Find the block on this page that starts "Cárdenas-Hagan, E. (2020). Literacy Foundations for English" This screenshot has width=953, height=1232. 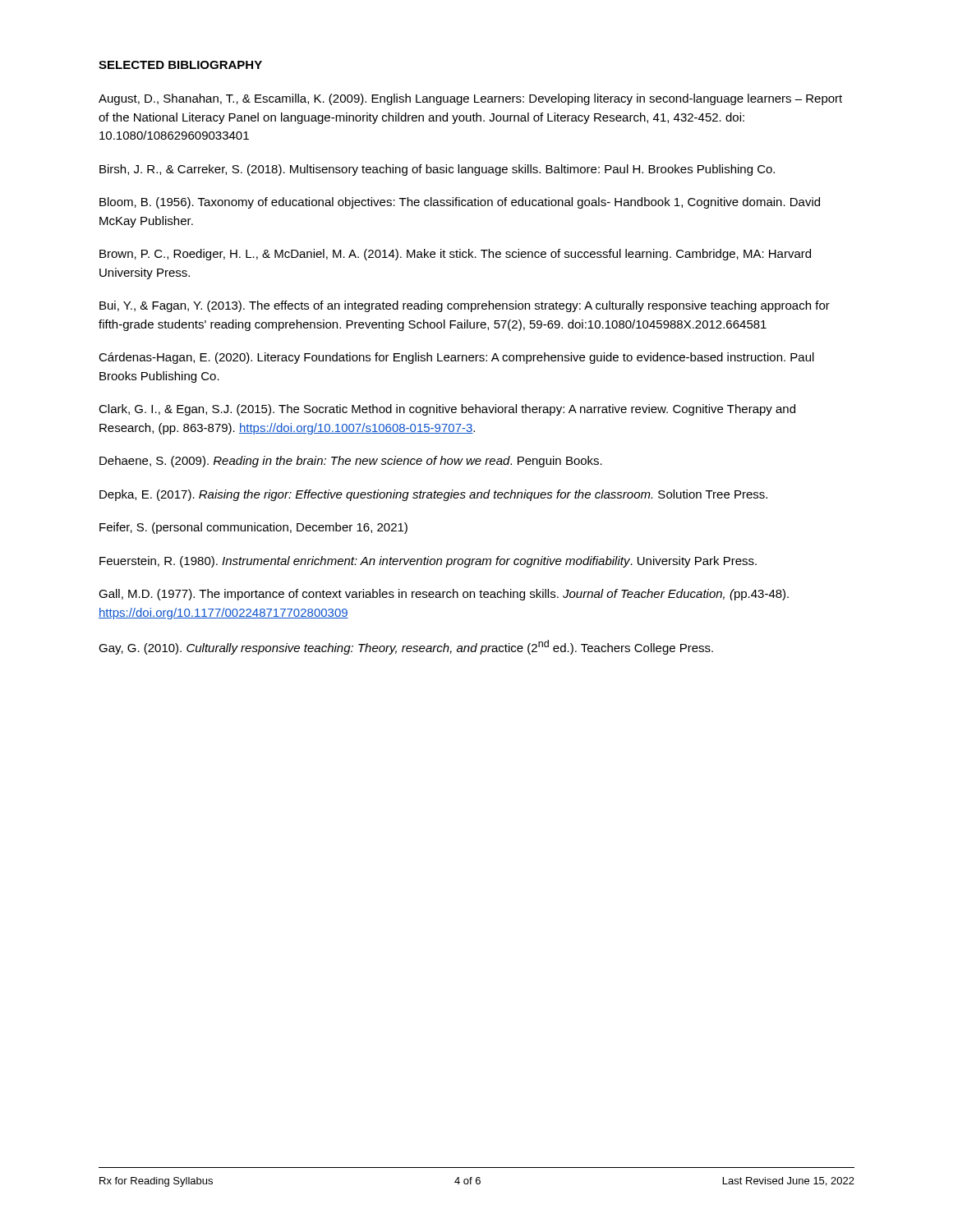tap(456, 366)
